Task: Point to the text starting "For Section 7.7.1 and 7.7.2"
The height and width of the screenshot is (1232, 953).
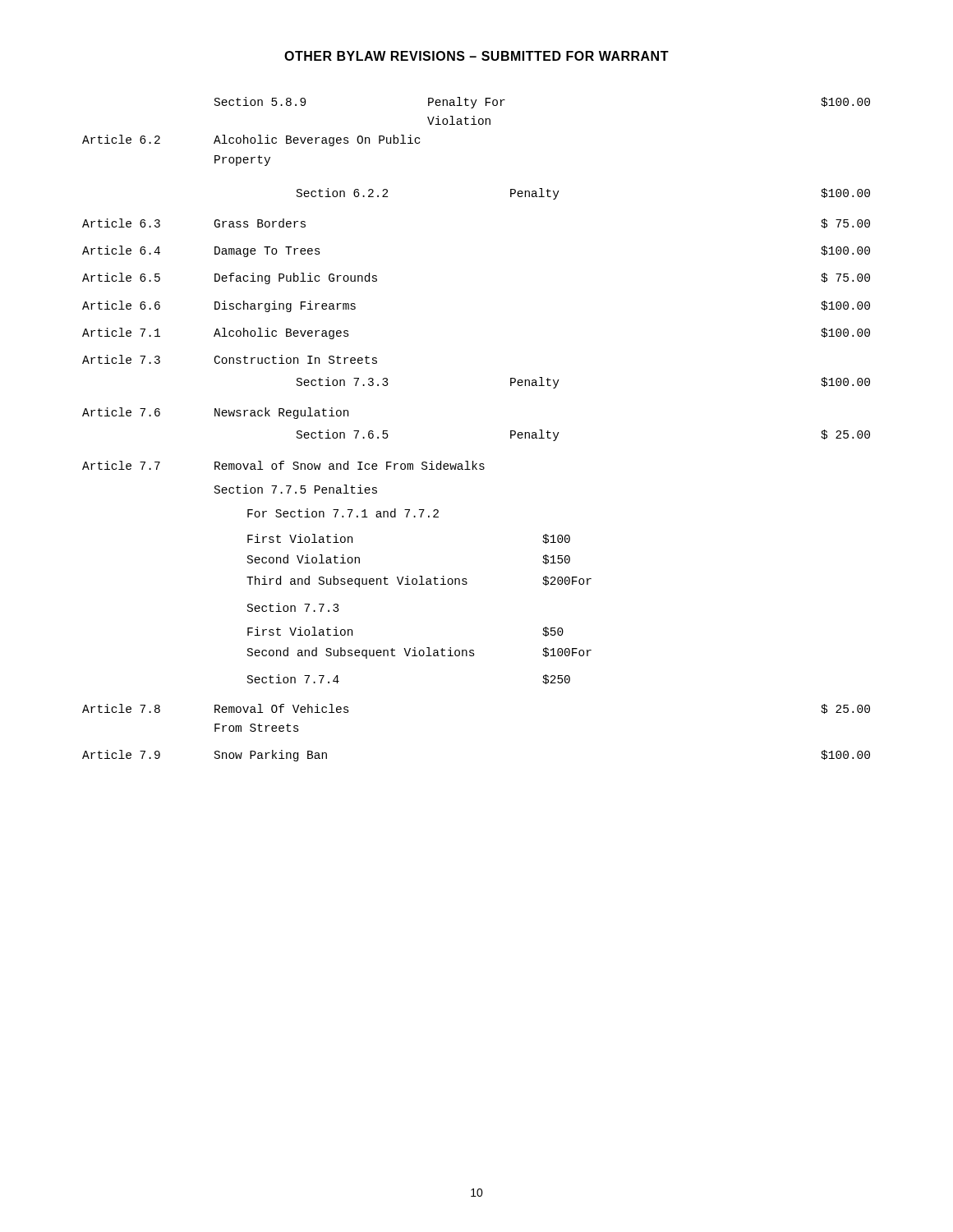Action: click(x=343, y=513)
